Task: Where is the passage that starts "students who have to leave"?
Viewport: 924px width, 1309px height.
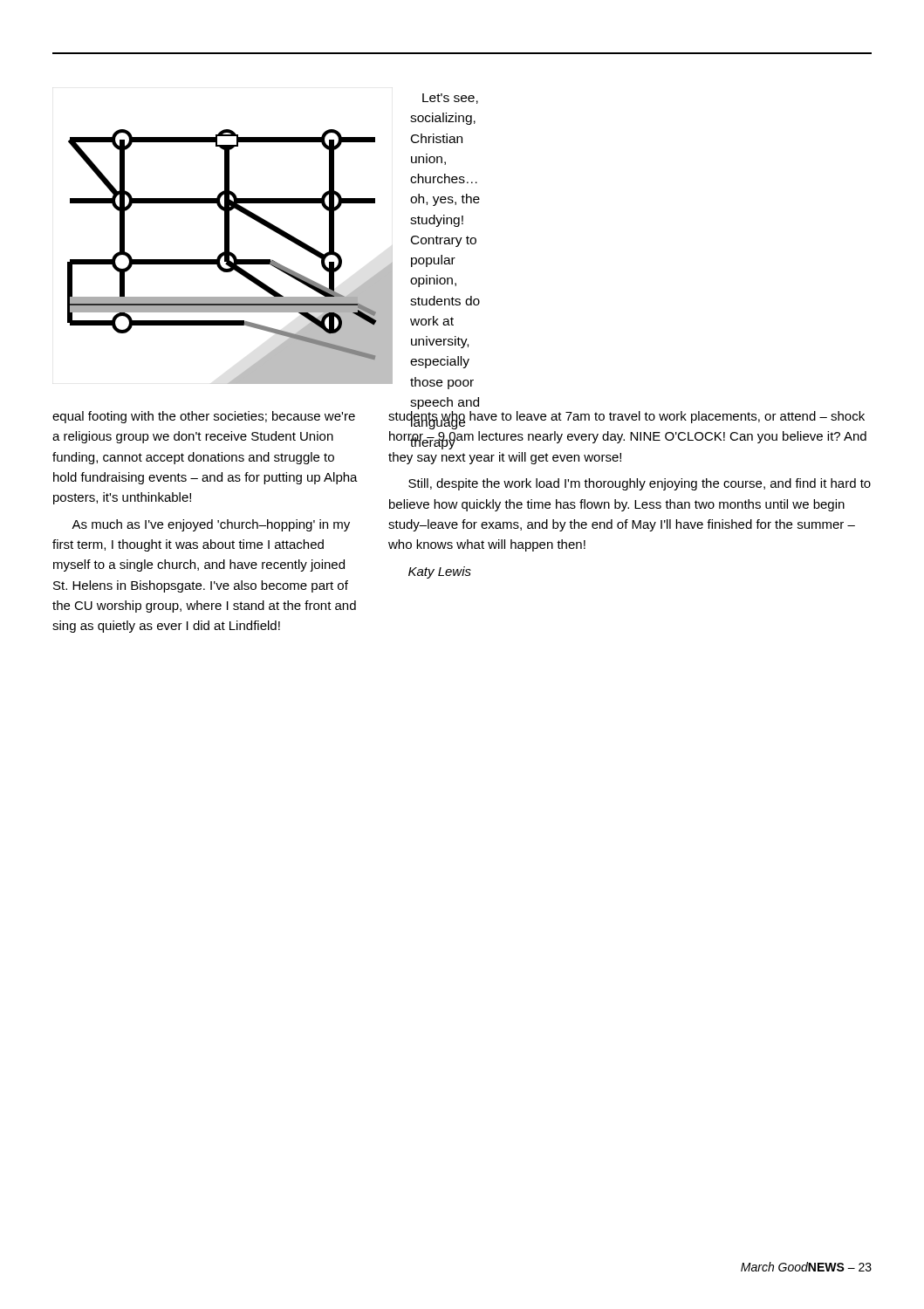Action: click(630, 493)
